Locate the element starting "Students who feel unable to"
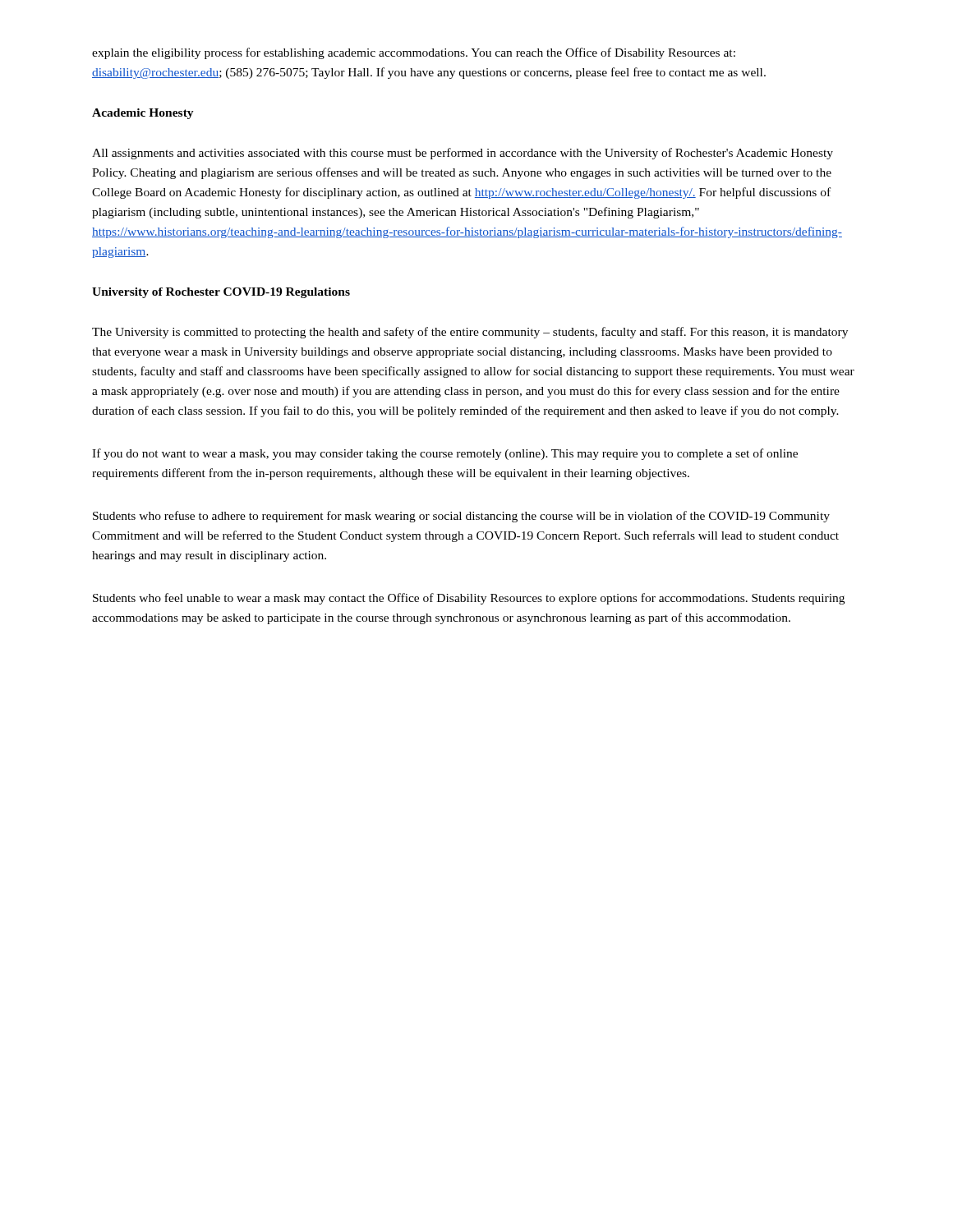The height and width of the screenshot is (1232, 953). (469, 608)
